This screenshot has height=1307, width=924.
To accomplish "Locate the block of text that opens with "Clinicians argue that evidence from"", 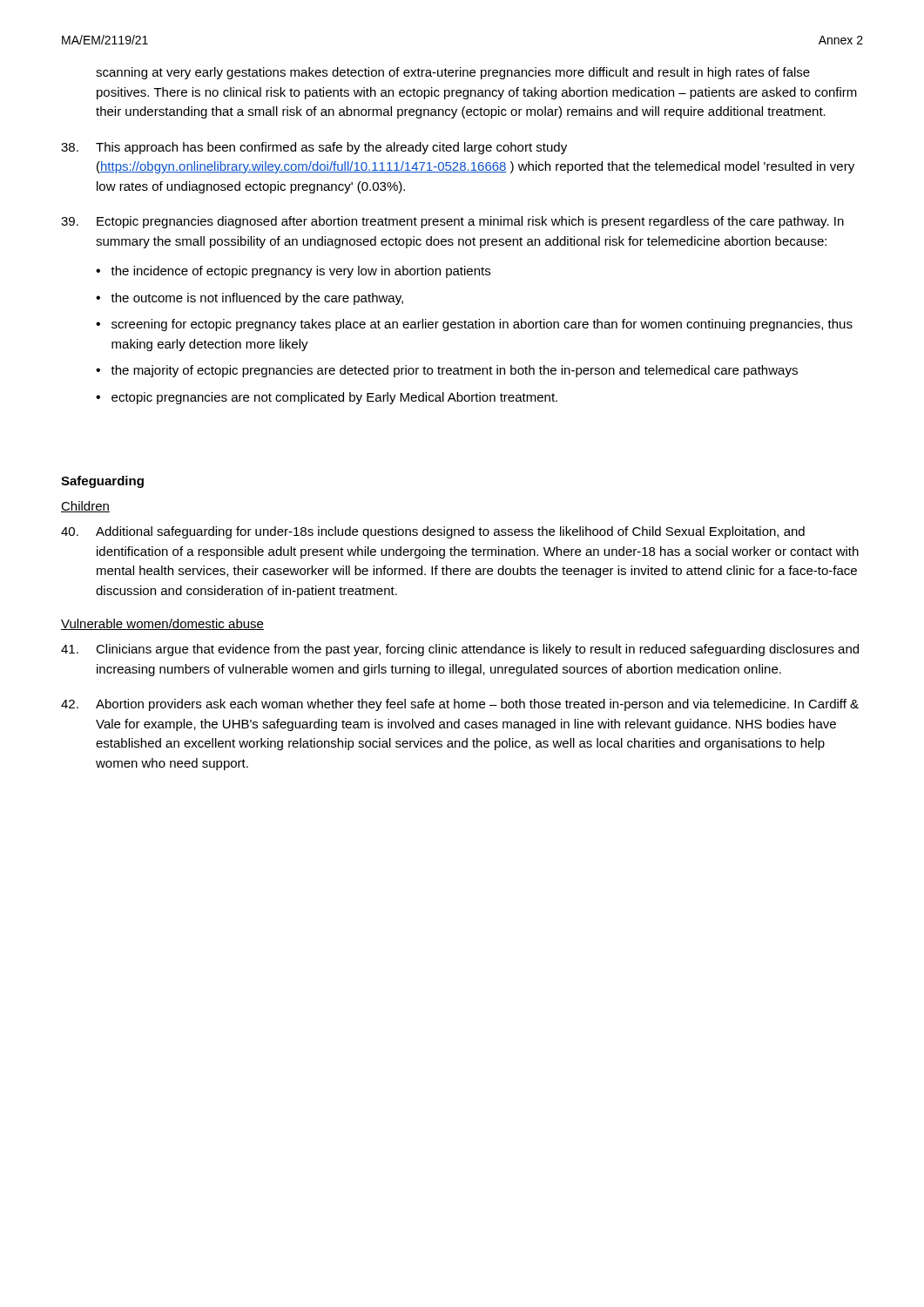I will [x=462, y=659].
